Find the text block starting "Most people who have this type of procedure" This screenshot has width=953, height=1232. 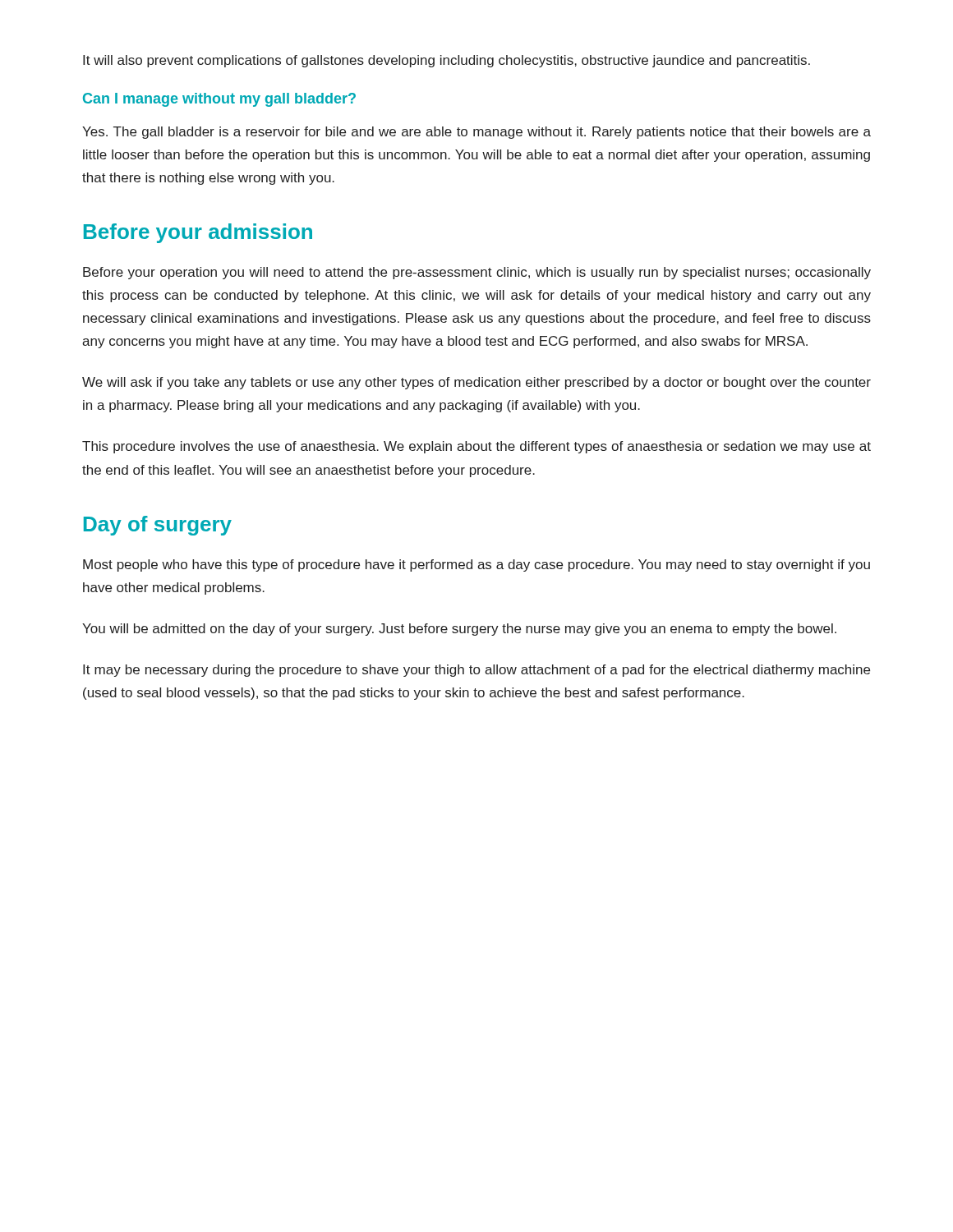476,576
